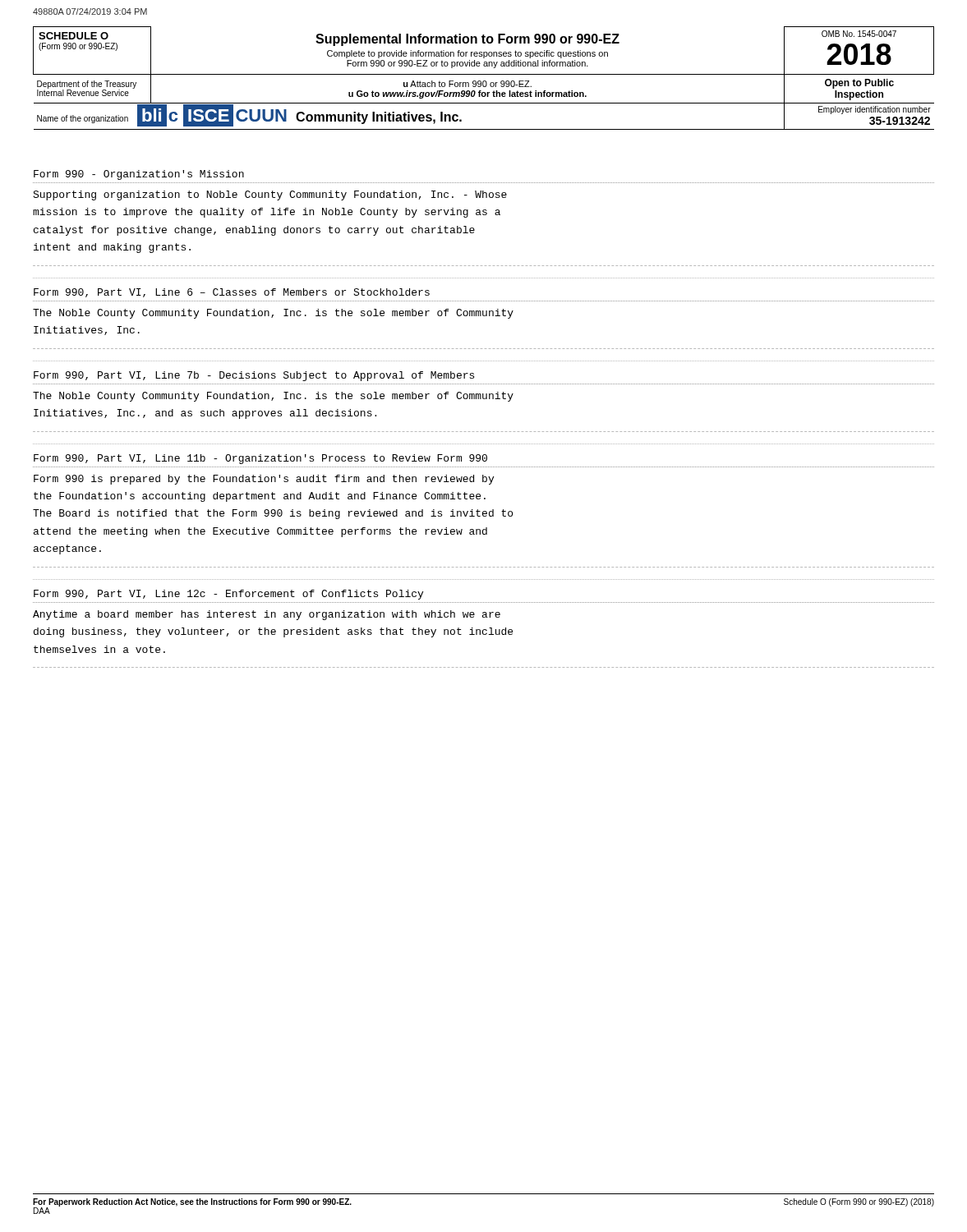Find the section header that reads "Form 990, Part VI, Line 11b - Organization's"

260,458
